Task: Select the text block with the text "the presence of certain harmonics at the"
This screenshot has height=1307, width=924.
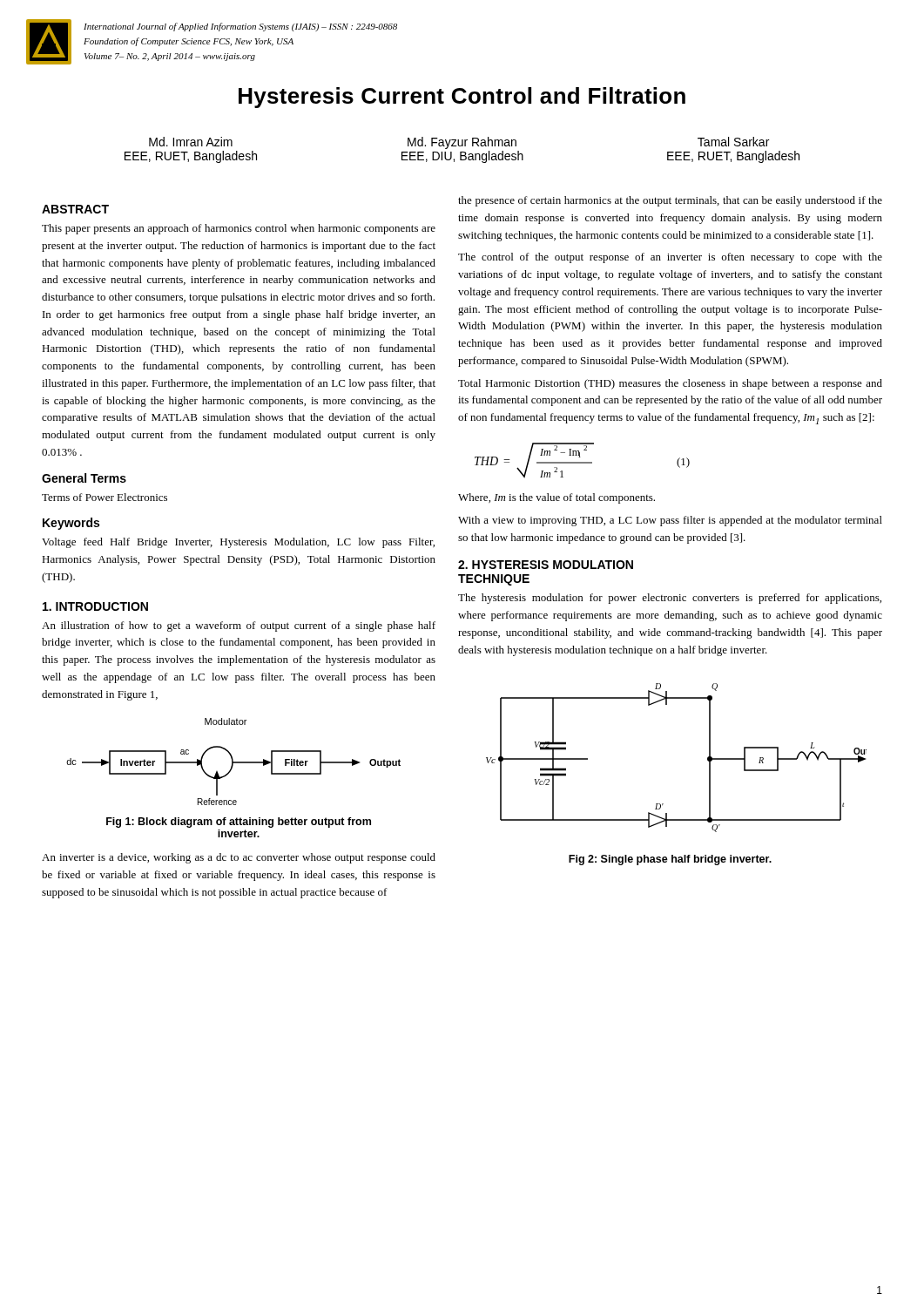Action: pyautogui.click(x=670, y=217)
